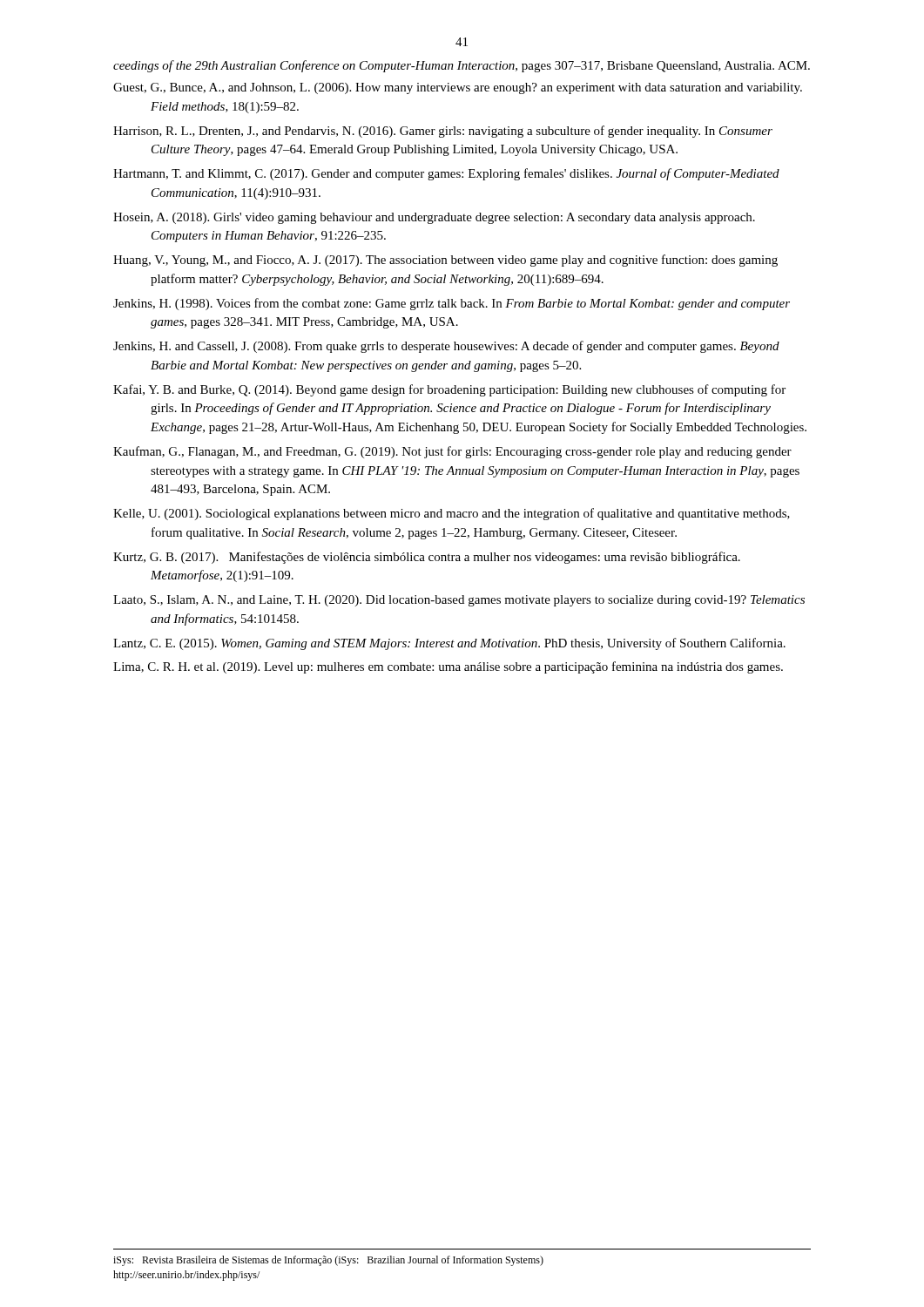Screen dimensions: 1307x924
Task: Select the region starting "Lima, C. R. H. et"
Action: click(448, 667)
